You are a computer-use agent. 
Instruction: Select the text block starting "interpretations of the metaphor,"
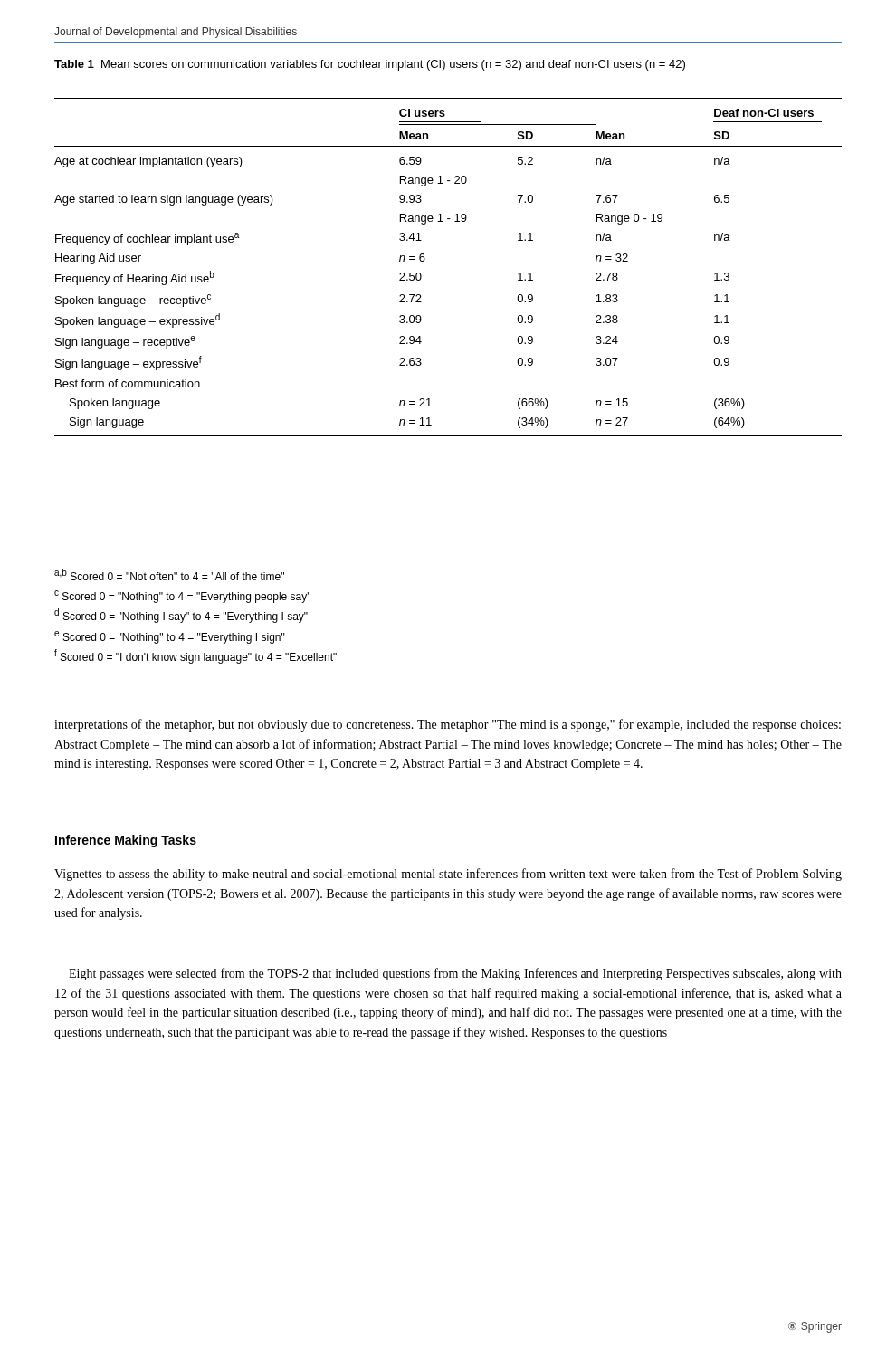(x=448, y=744)
